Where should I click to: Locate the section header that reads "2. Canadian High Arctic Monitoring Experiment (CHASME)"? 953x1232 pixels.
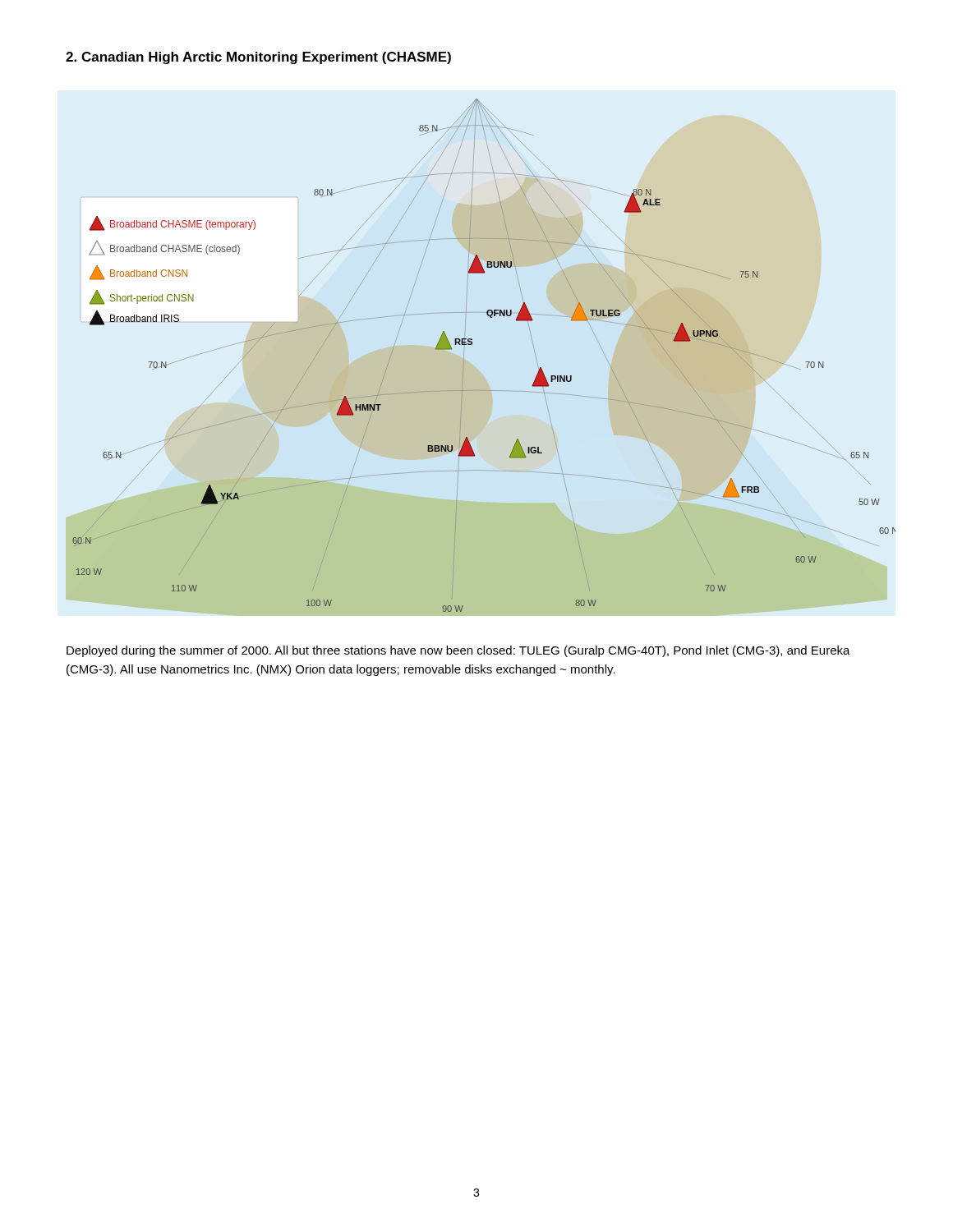click(x=259, y=57)
